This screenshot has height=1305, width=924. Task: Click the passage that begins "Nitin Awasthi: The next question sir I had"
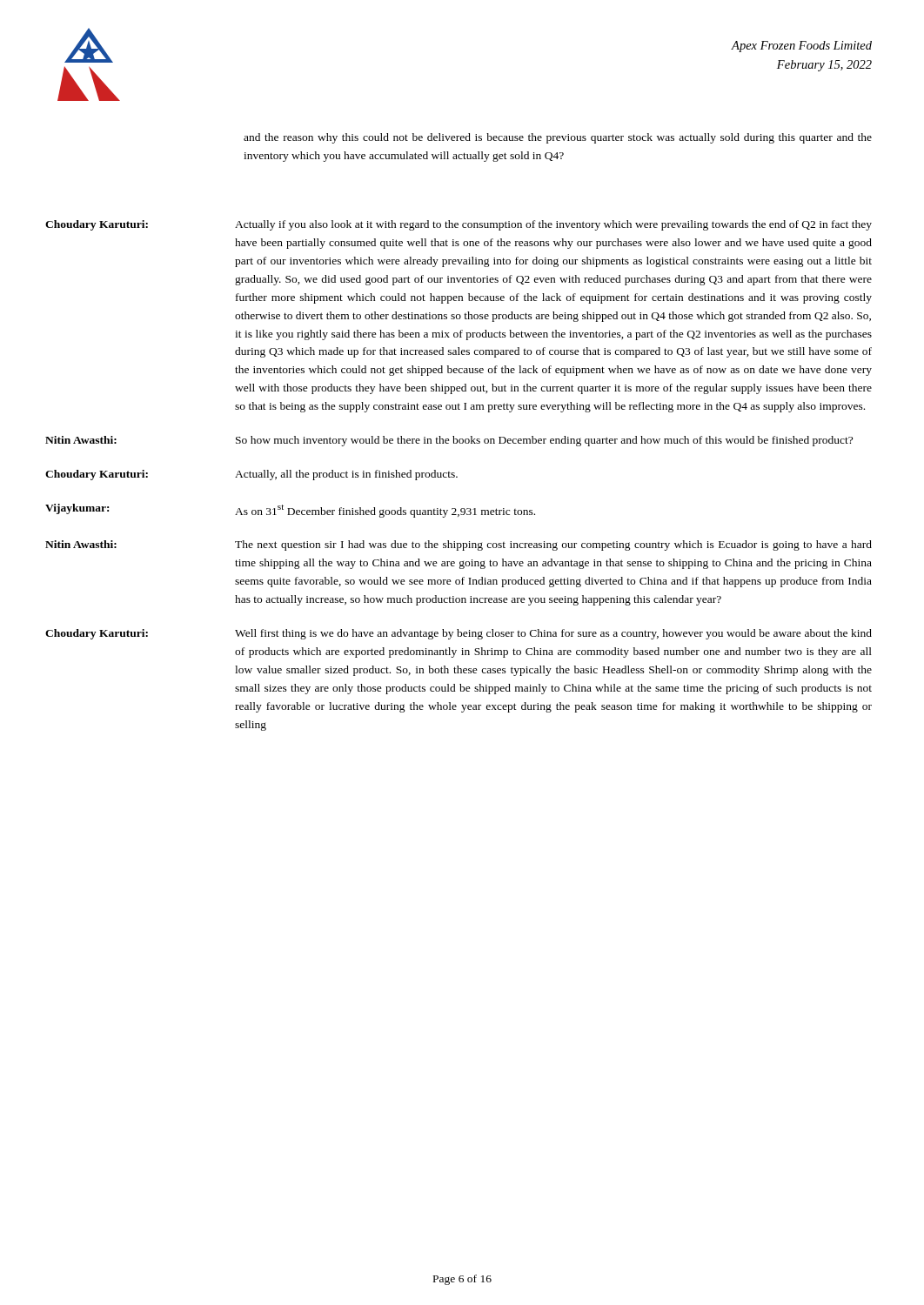pyautogui.click(x=459, y=573)
